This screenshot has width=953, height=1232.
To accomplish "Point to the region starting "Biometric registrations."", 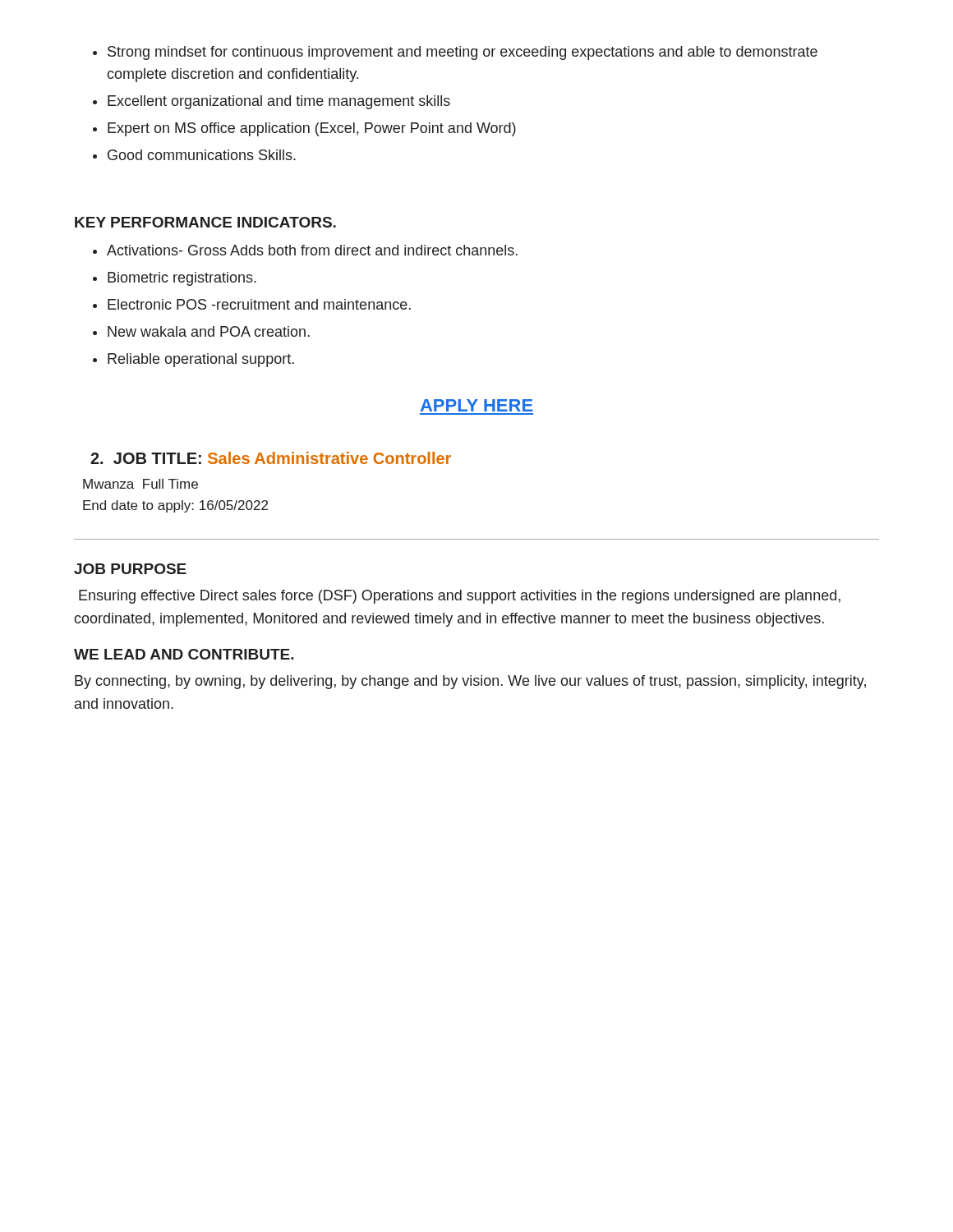I will [x=182, y=279].
